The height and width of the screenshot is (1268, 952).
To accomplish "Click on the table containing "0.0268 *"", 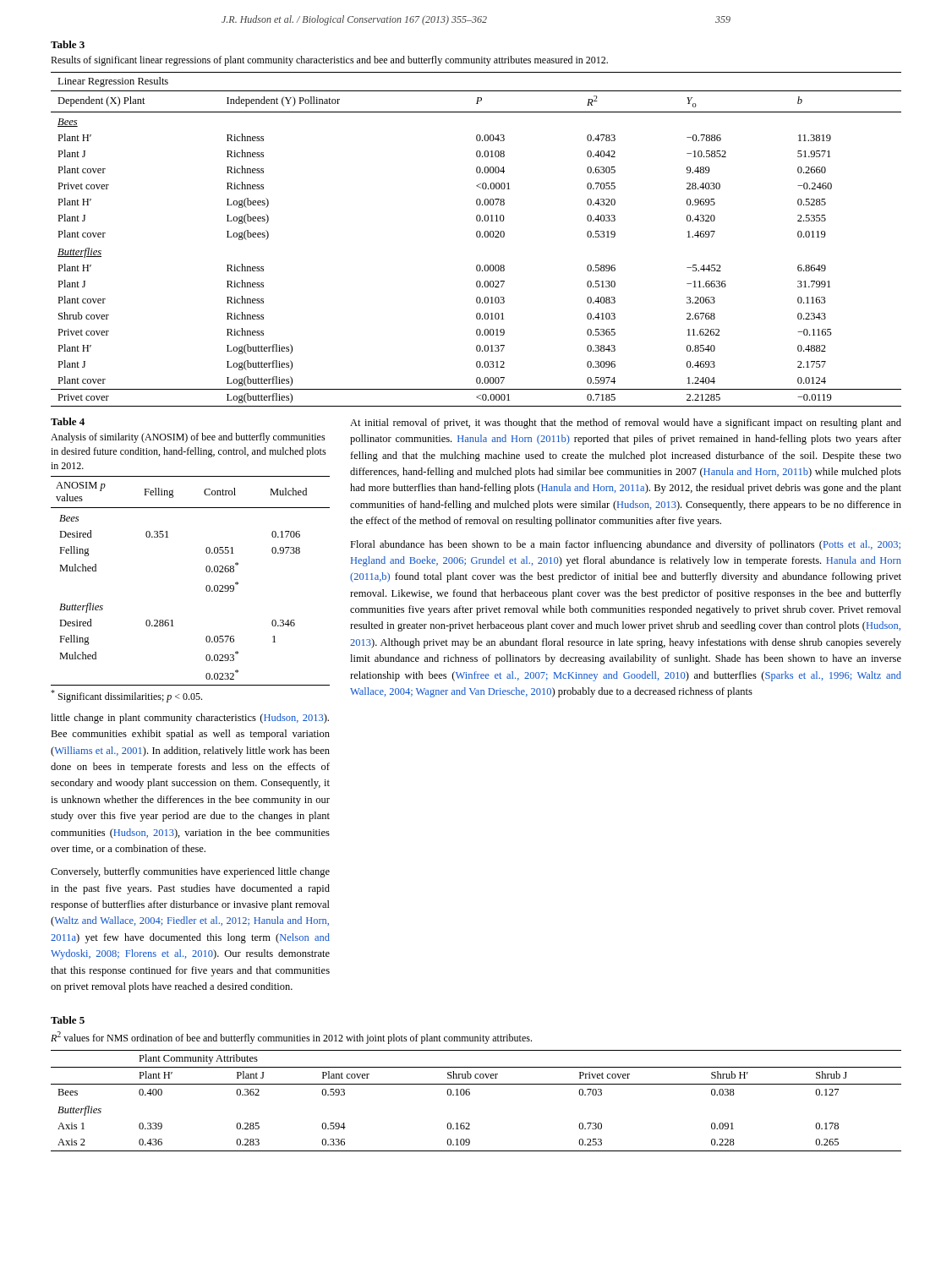I will [190, 581].
